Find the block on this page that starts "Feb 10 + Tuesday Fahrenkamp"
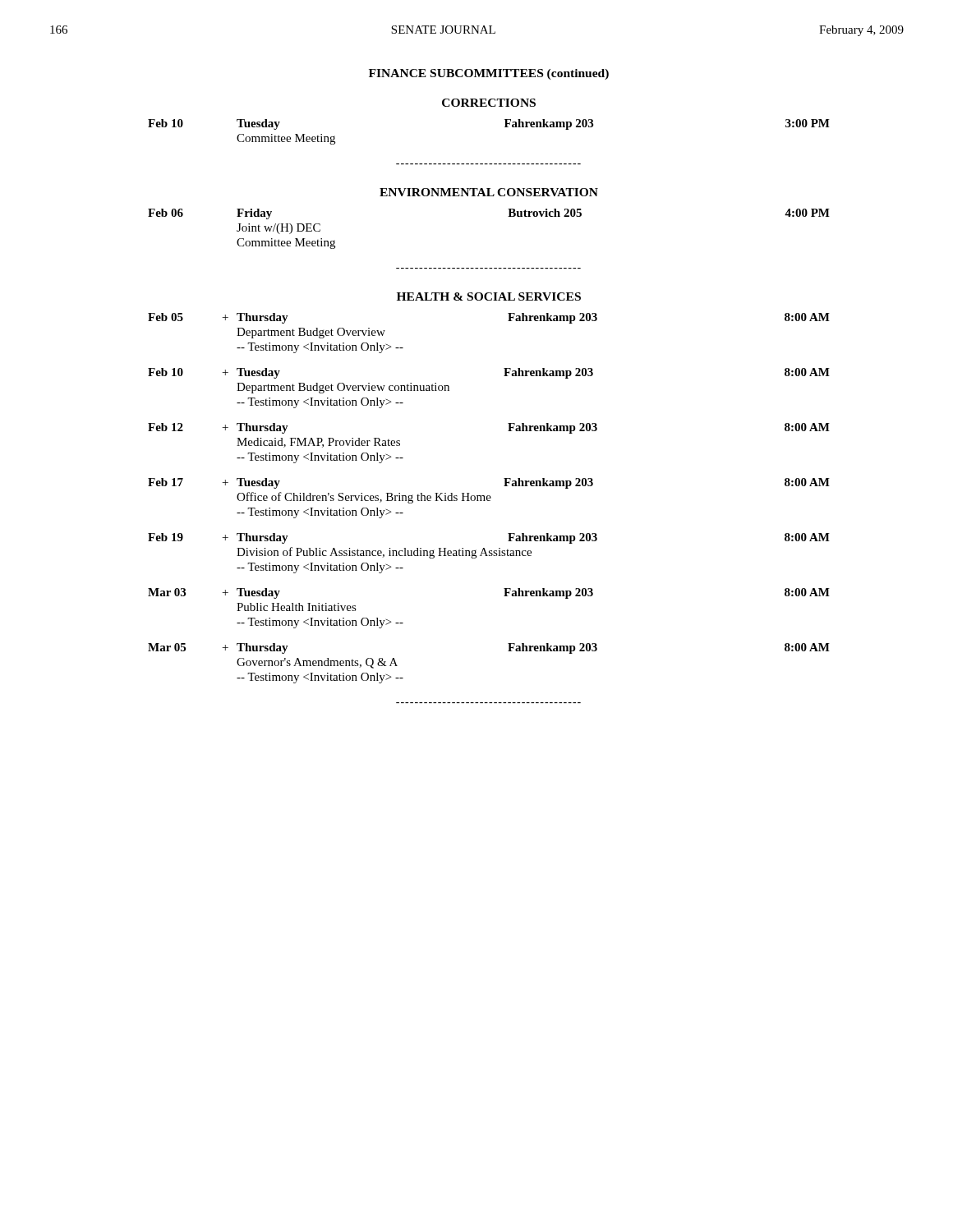The image size is (953, 1232). pos(157,373)
